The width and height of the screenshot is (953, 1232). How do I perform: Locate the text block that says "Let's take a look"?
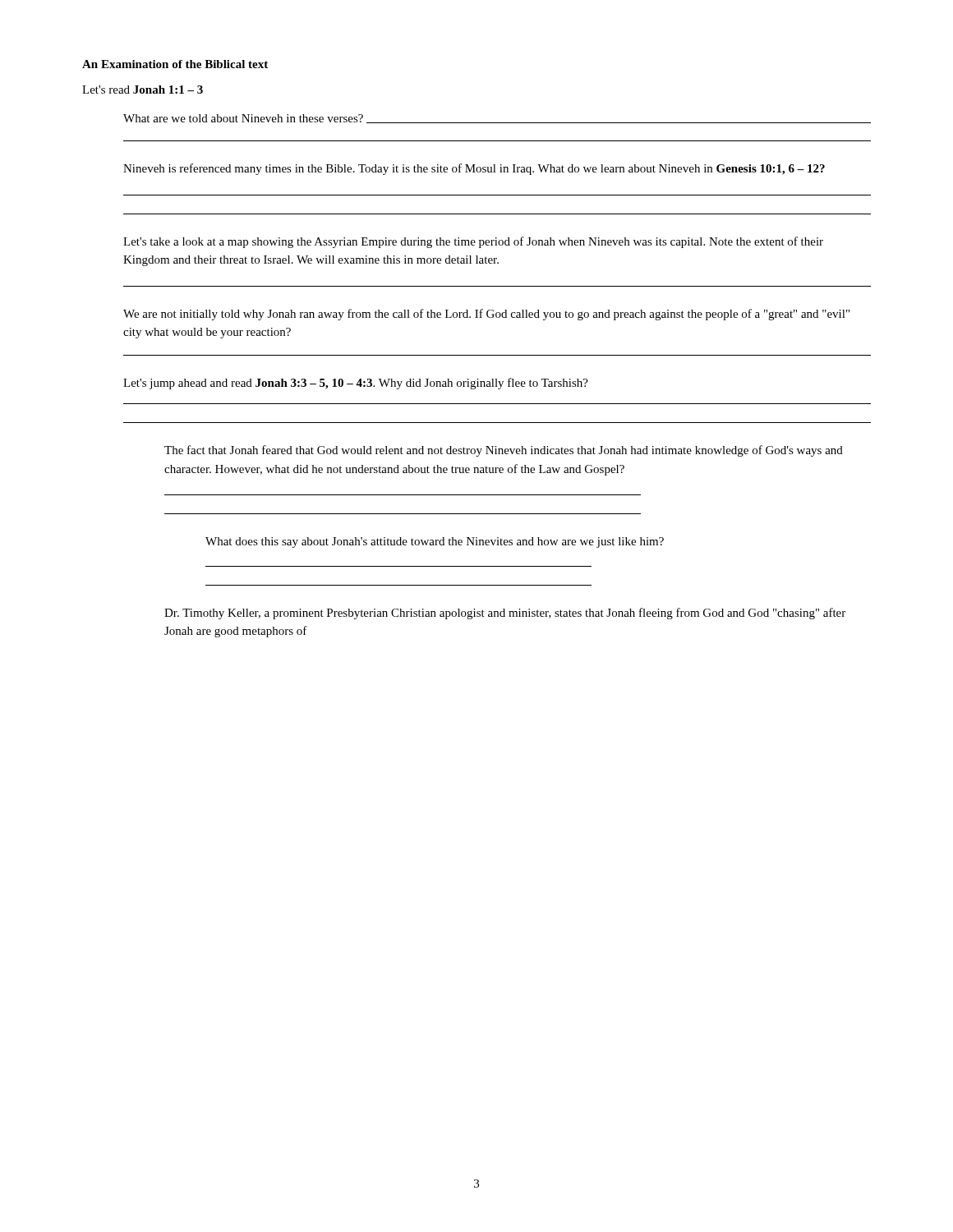tap(473, 250)
